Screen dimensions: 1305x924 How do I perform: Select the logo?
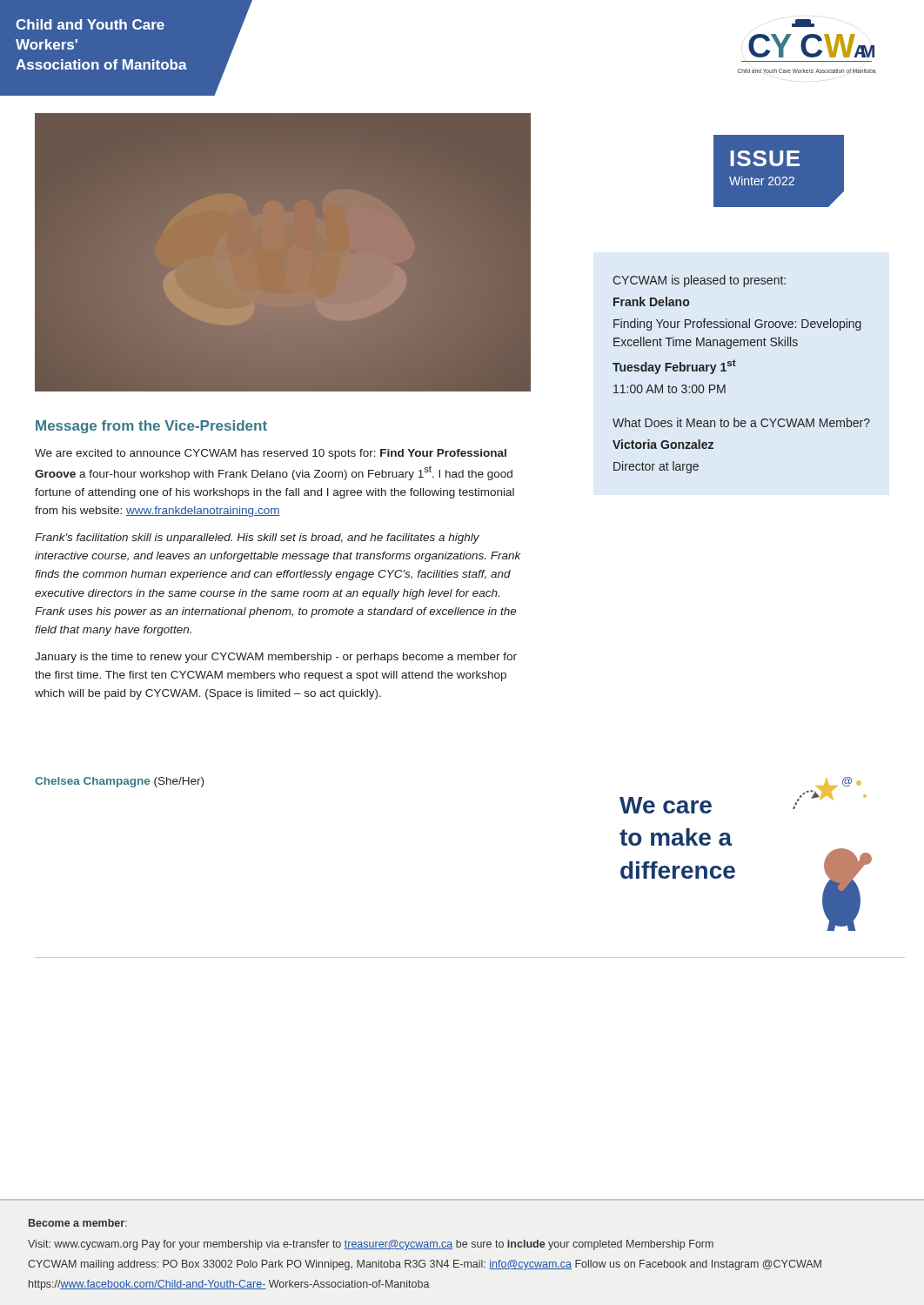[x=807, y=49]
